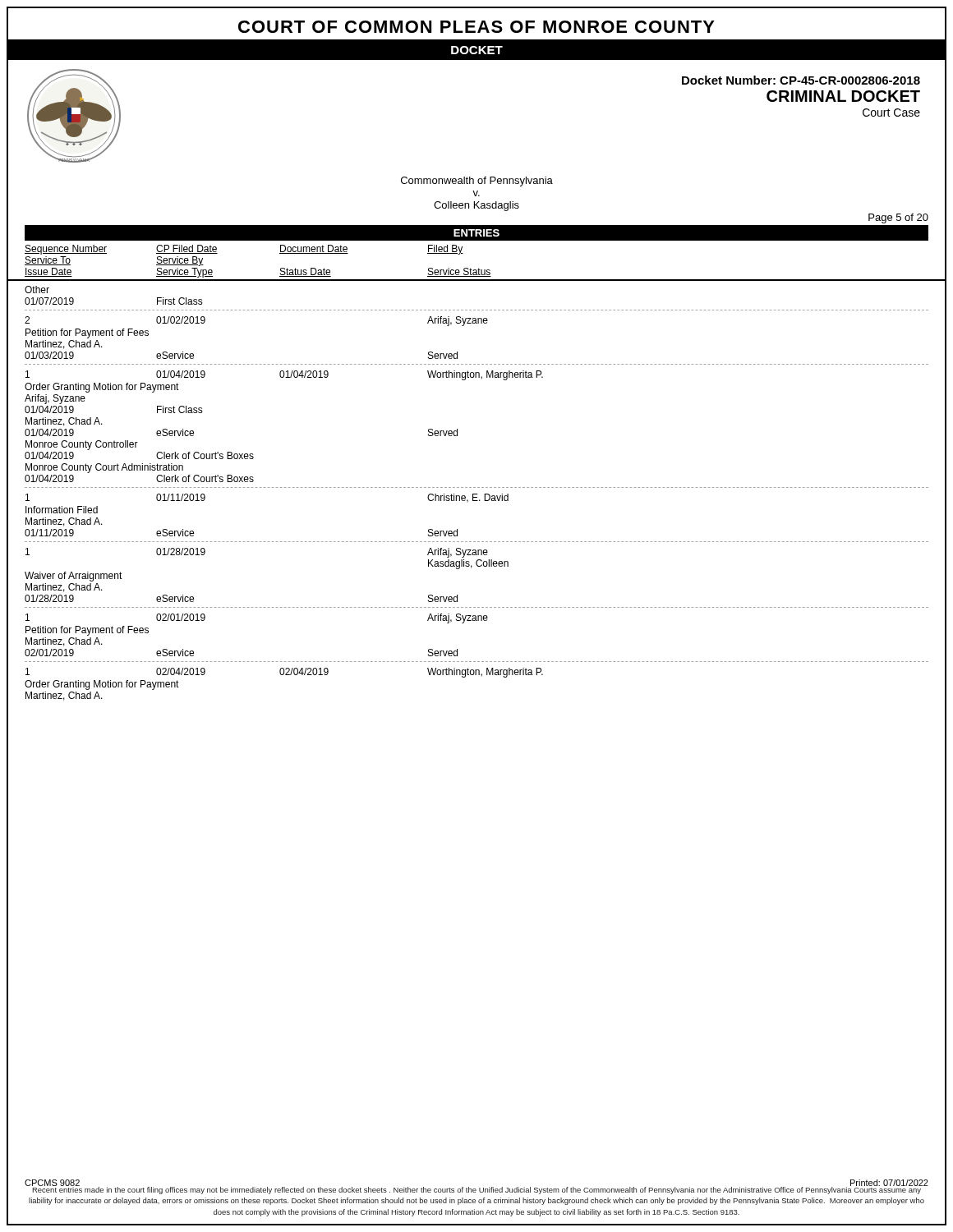Click on the table containing "Other 01/07/2019 First Class"
This screenshot has height=1232, width=953.
pyautogui.click(x=476, y=491)
